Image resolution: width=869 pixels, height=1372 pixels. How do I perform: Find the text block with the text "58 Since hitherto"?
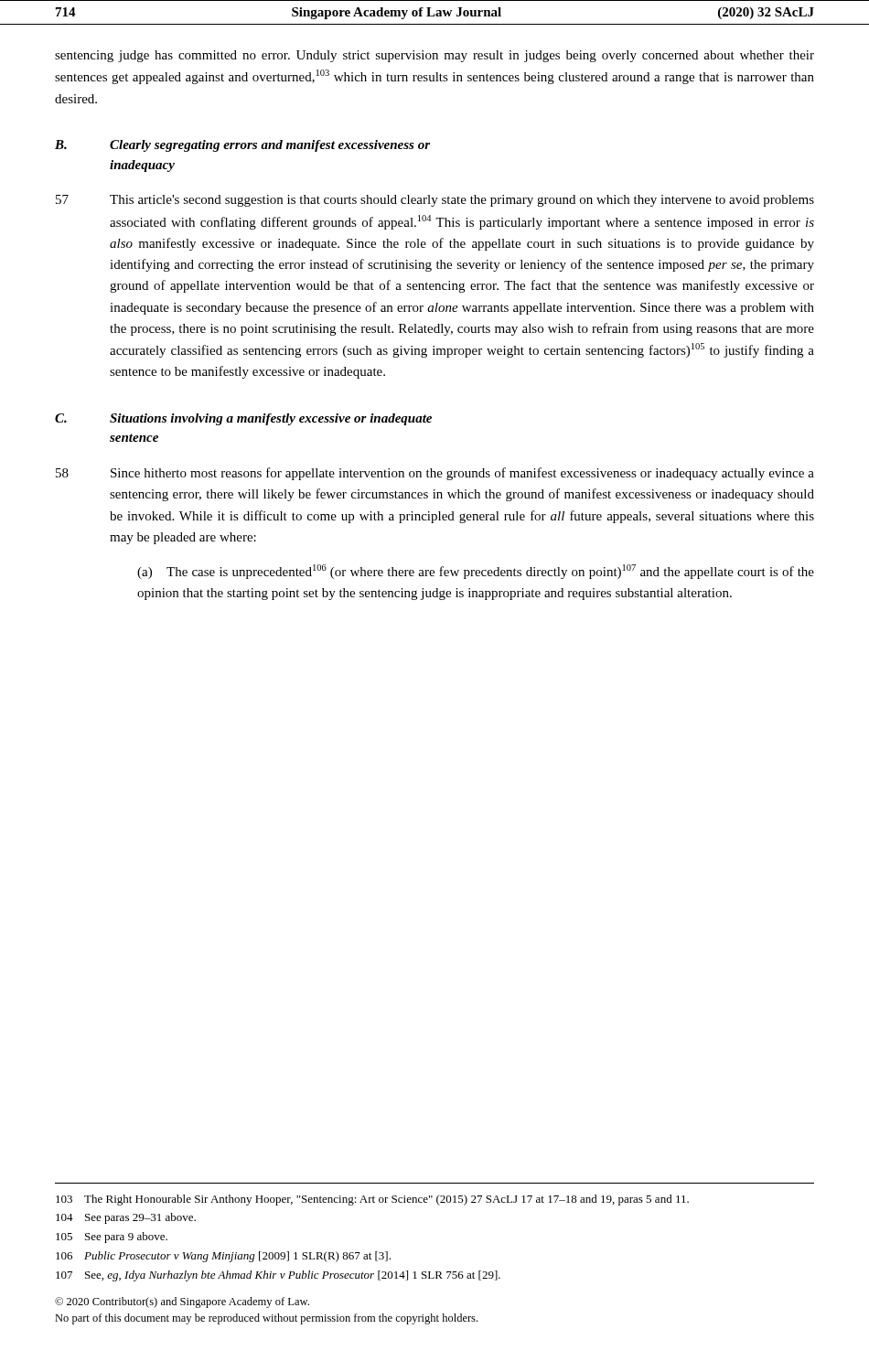(434, 505)
